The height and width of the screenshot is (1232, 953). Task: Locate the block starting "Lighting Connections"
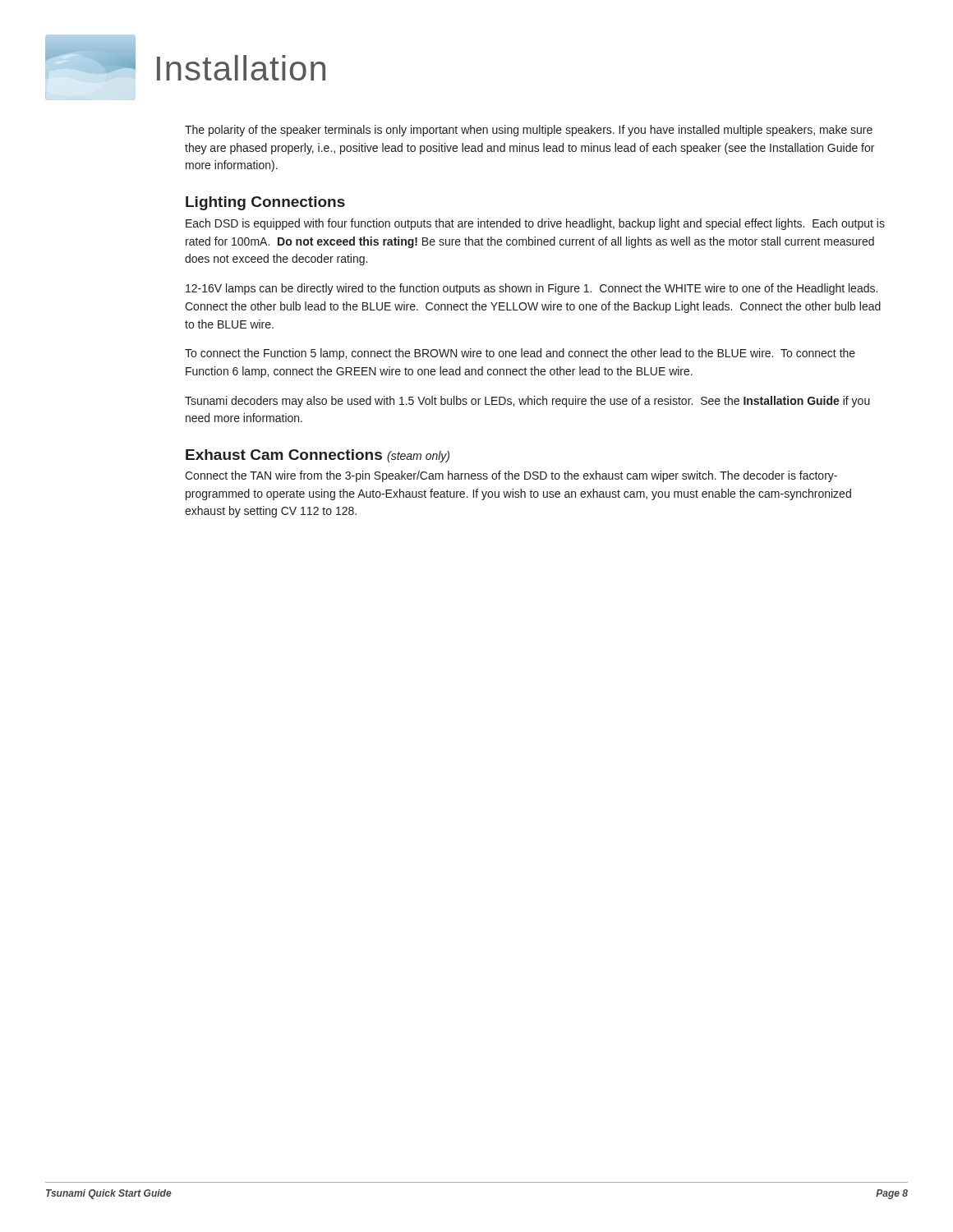(265, 202)
